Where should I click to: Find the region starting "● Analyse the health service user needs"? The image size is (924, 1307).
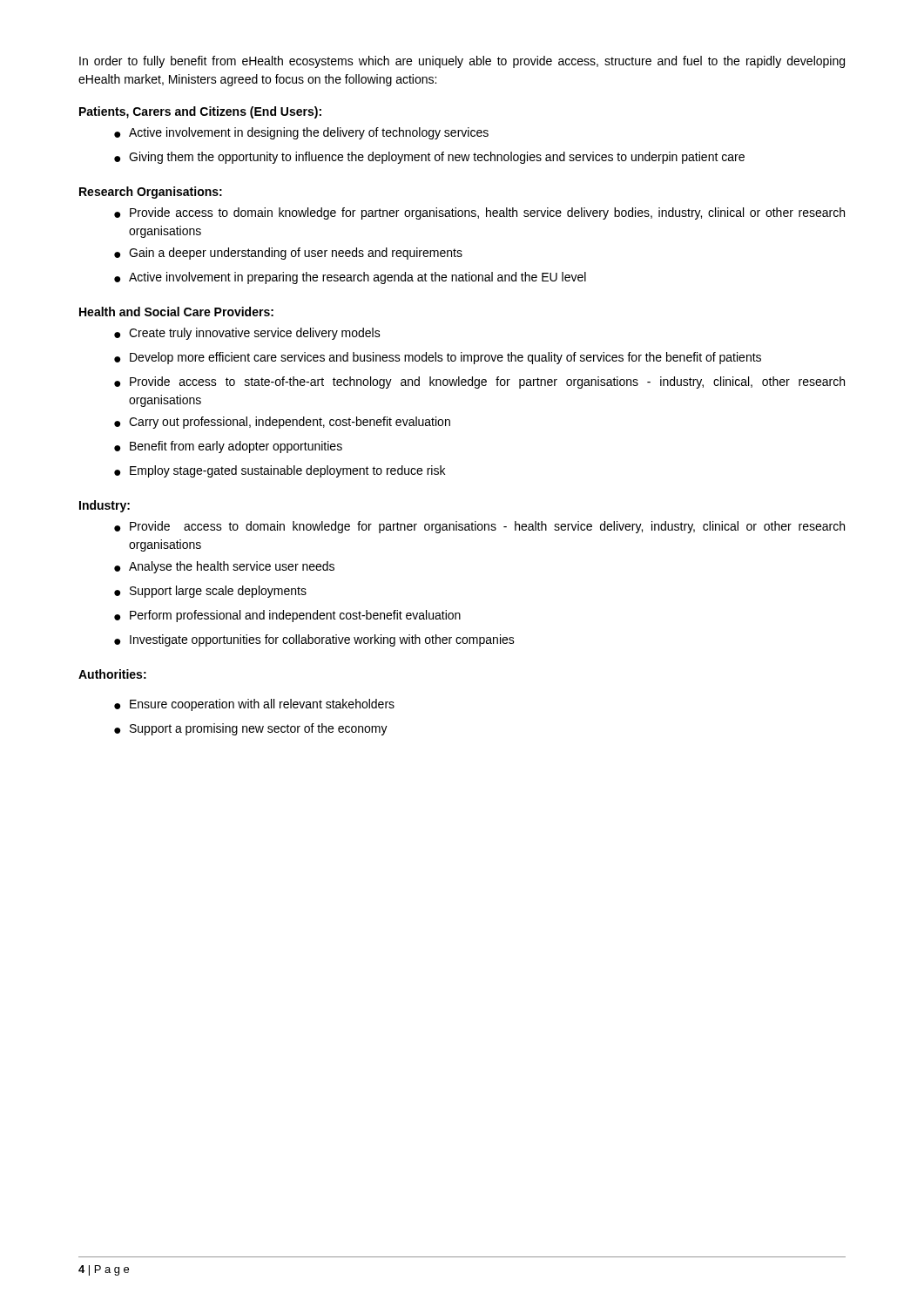pos(224,567)
